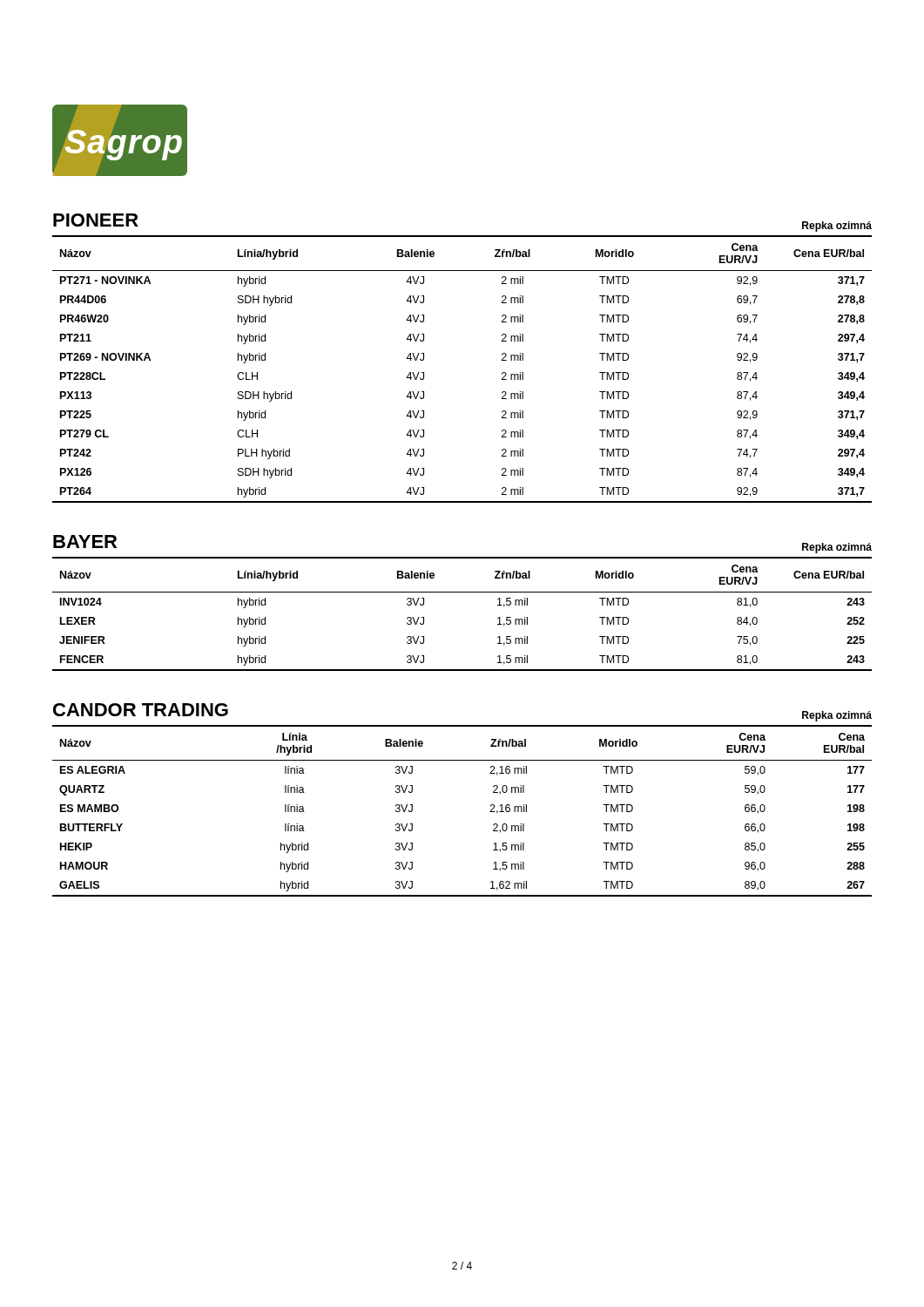The image size is (924, 1307).
Task: Click where it says "PIONEER Repka ozimná"
Action: 93,223
